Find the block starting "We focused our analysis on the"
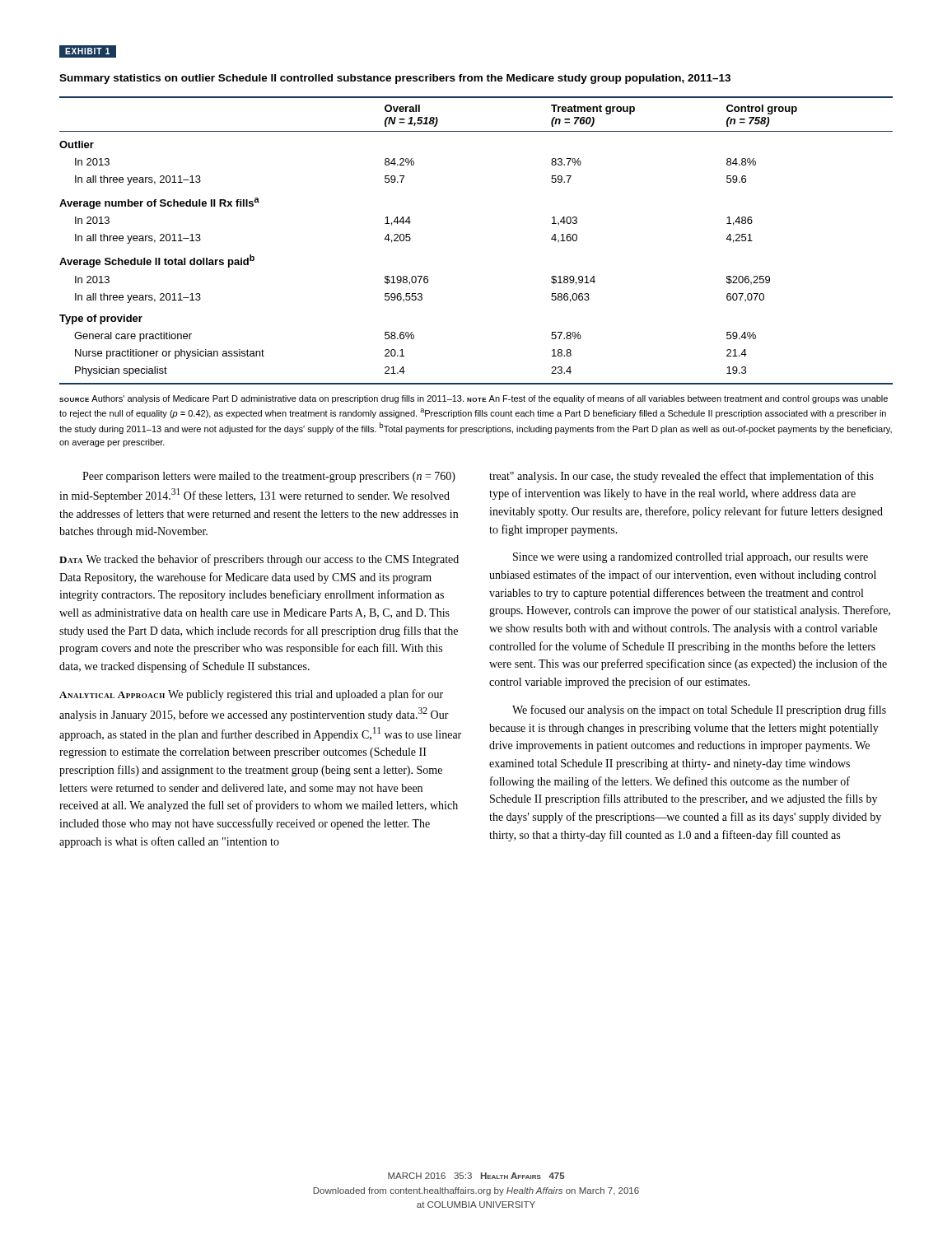952x1235 pixels. 691,773
